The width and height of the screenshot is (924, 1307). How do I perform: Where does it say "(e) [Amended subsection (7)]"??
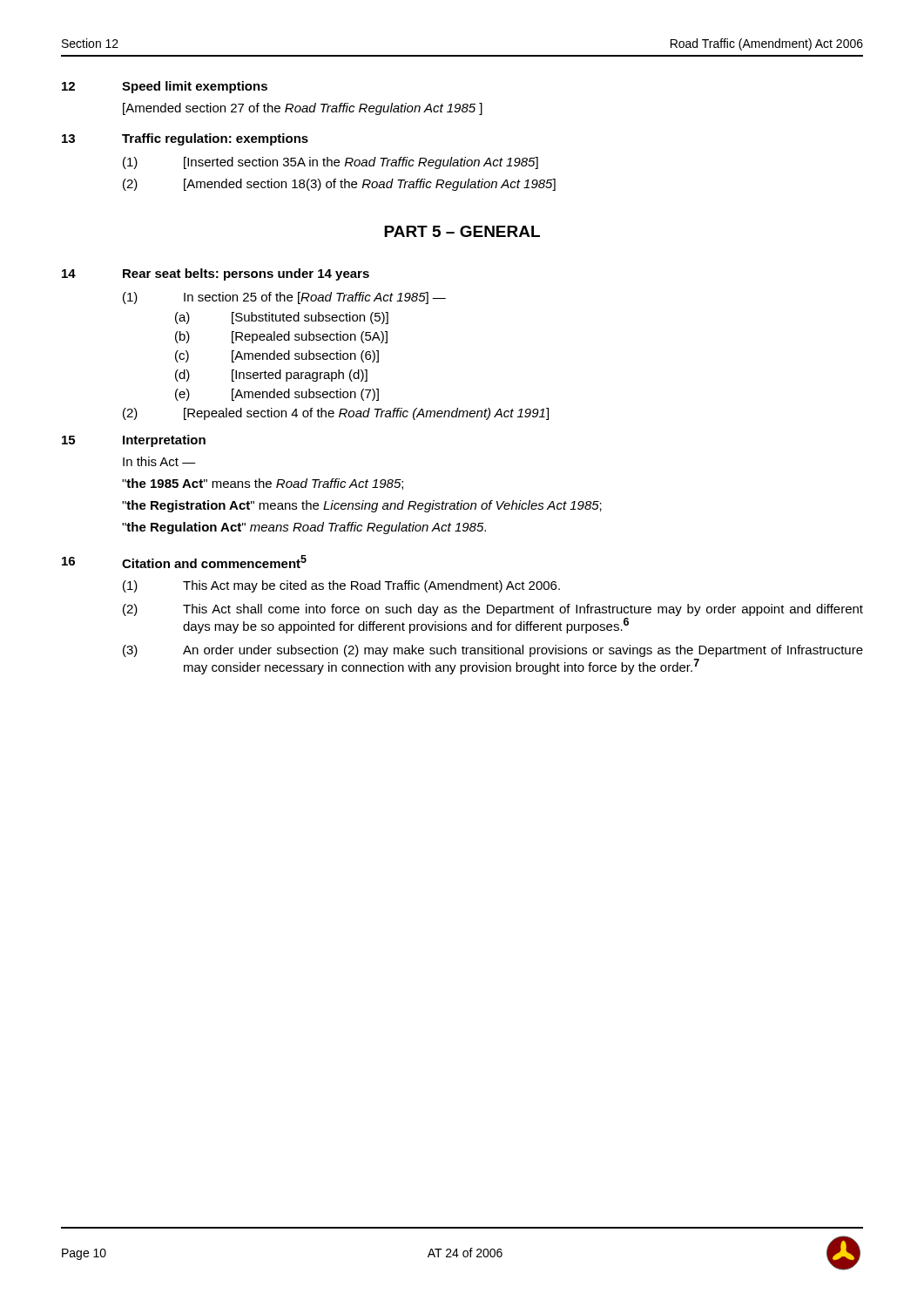coord(277,395)
